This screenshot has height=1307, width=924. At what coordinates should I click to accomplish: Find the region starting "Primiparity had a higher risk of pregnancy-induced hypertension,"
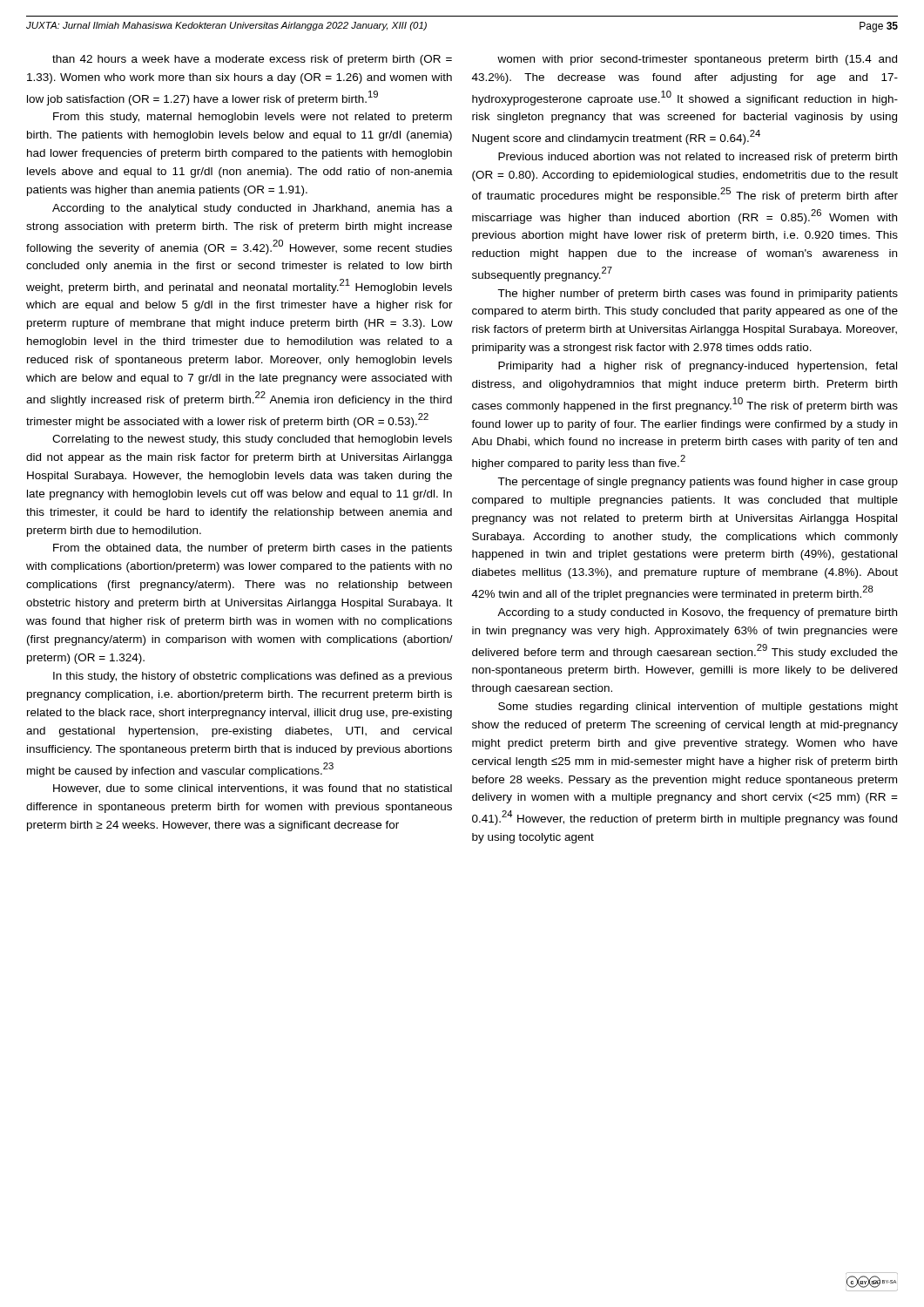point(685,415)
